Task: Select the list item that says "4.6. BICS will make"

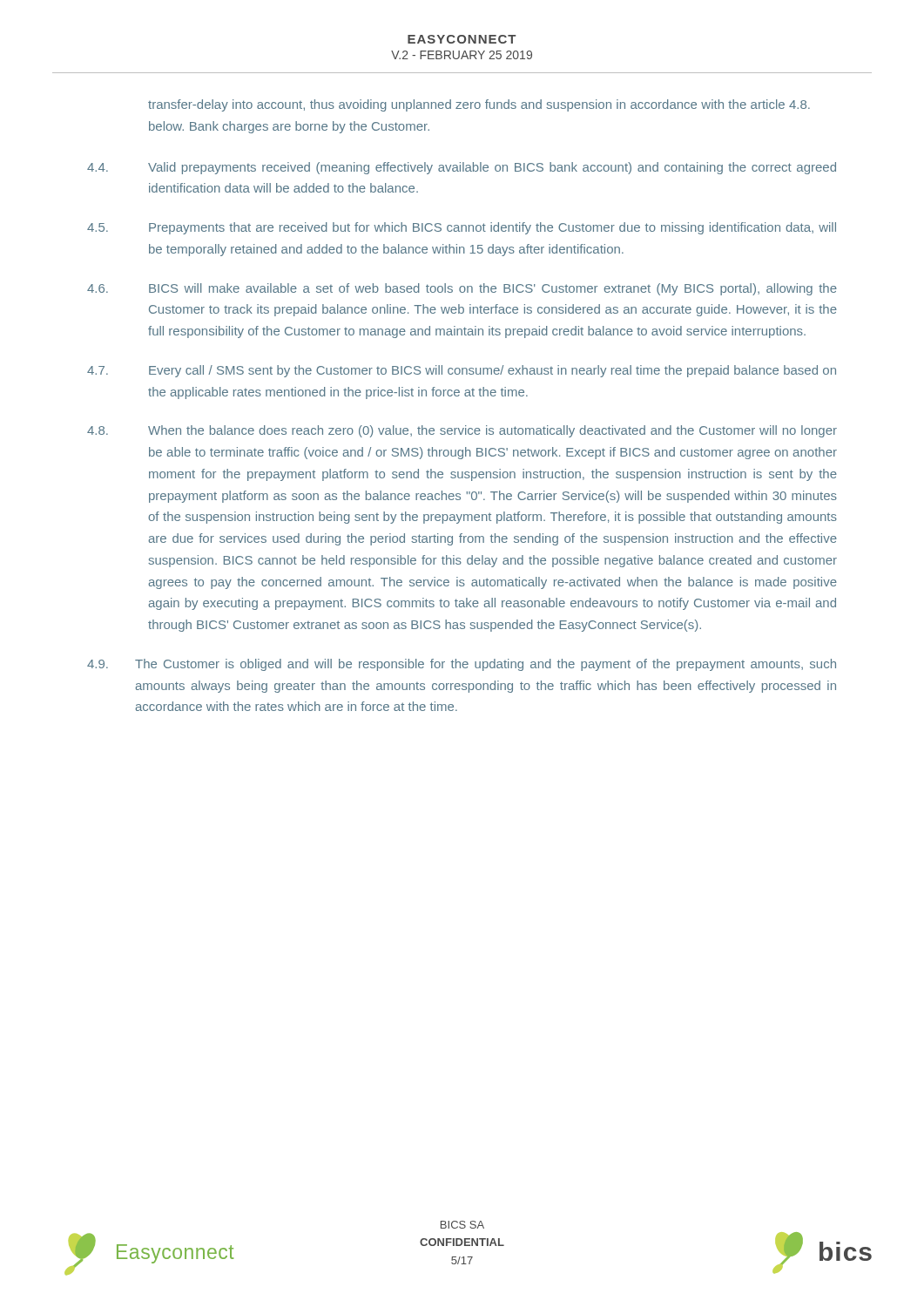Action: [462, 310]
